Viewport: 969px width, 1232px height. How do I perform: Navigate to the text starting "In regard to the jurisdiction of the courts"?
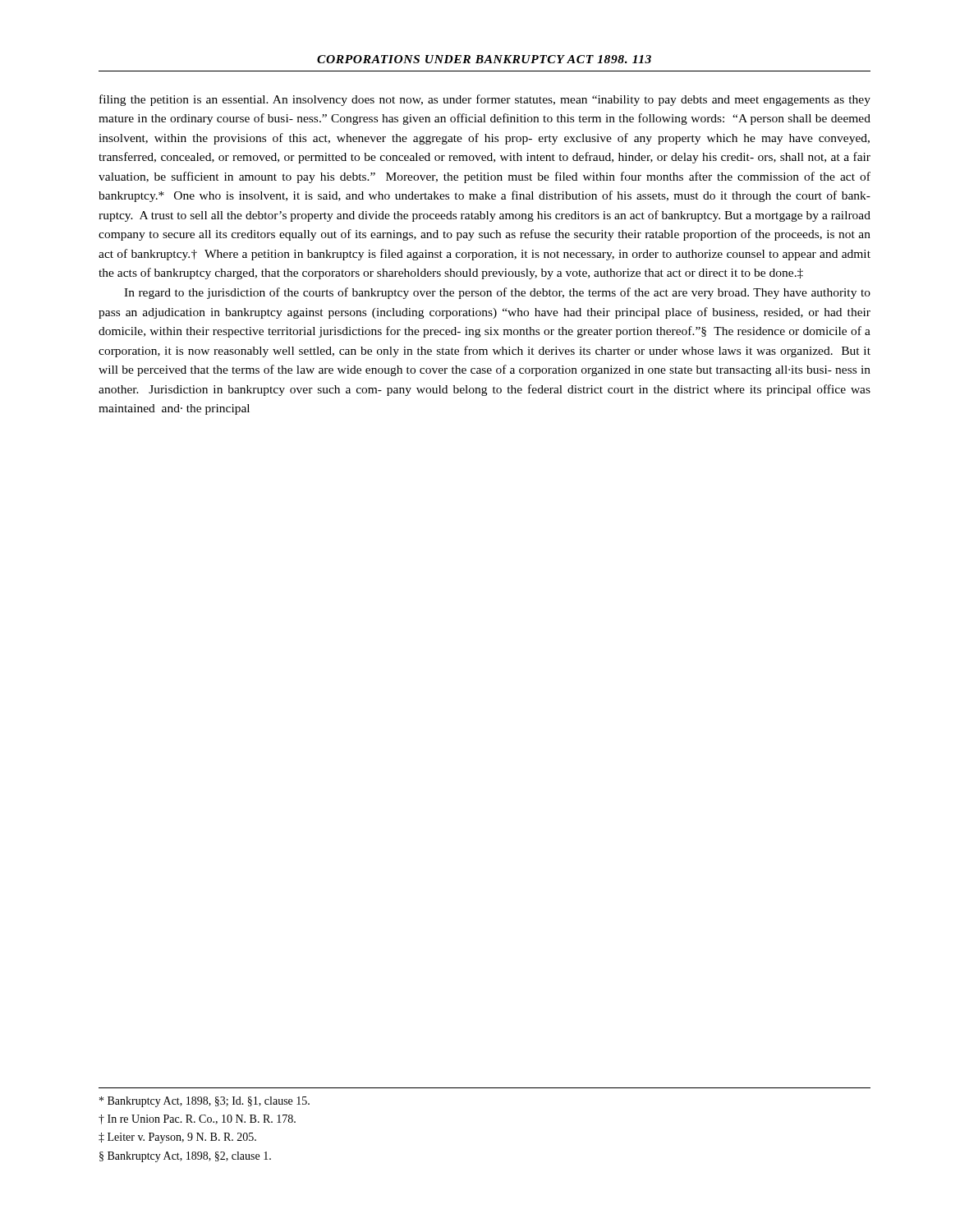point(484,350)
